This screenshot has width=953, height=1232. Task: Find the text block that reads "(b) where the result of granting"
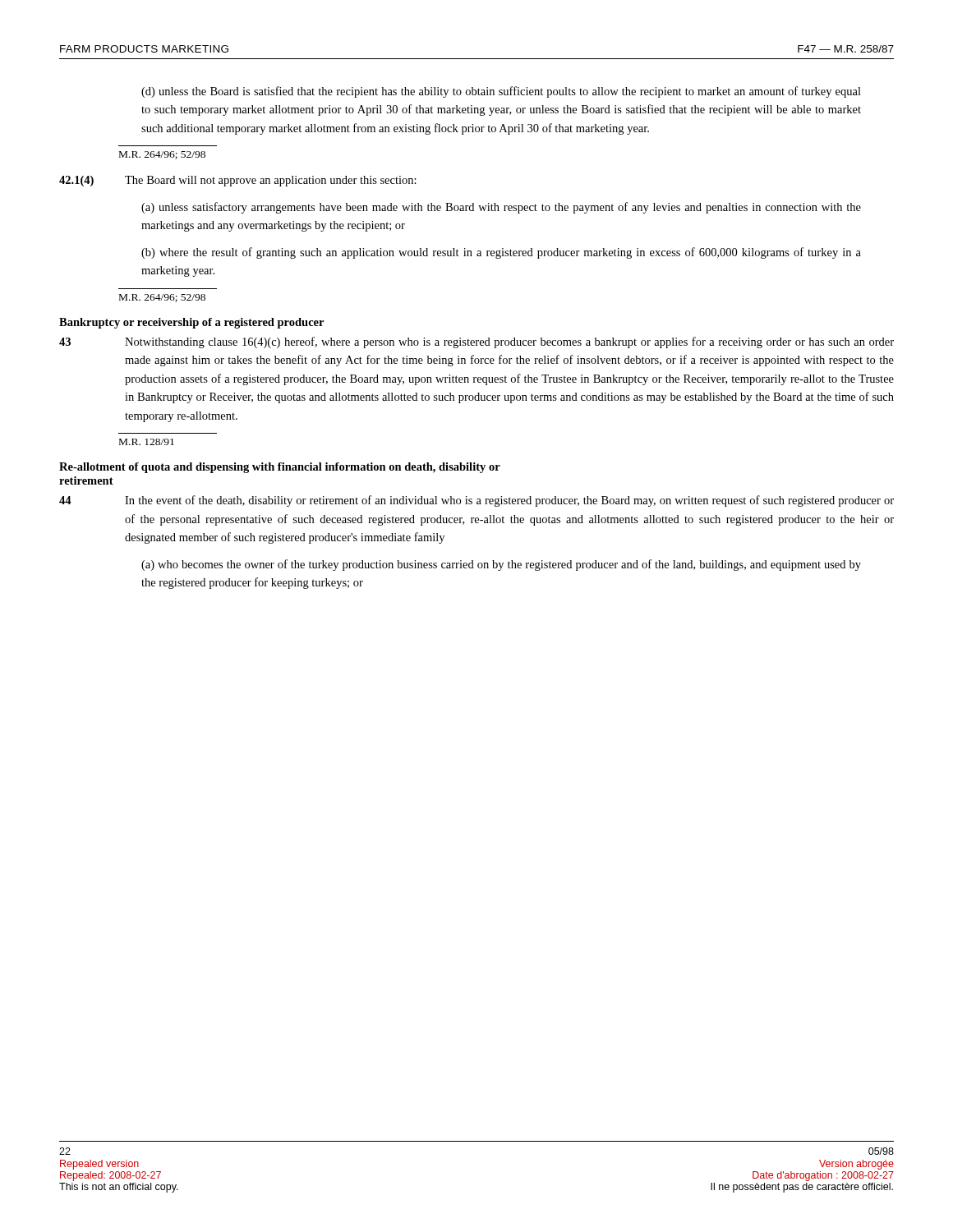coord(501,261)
